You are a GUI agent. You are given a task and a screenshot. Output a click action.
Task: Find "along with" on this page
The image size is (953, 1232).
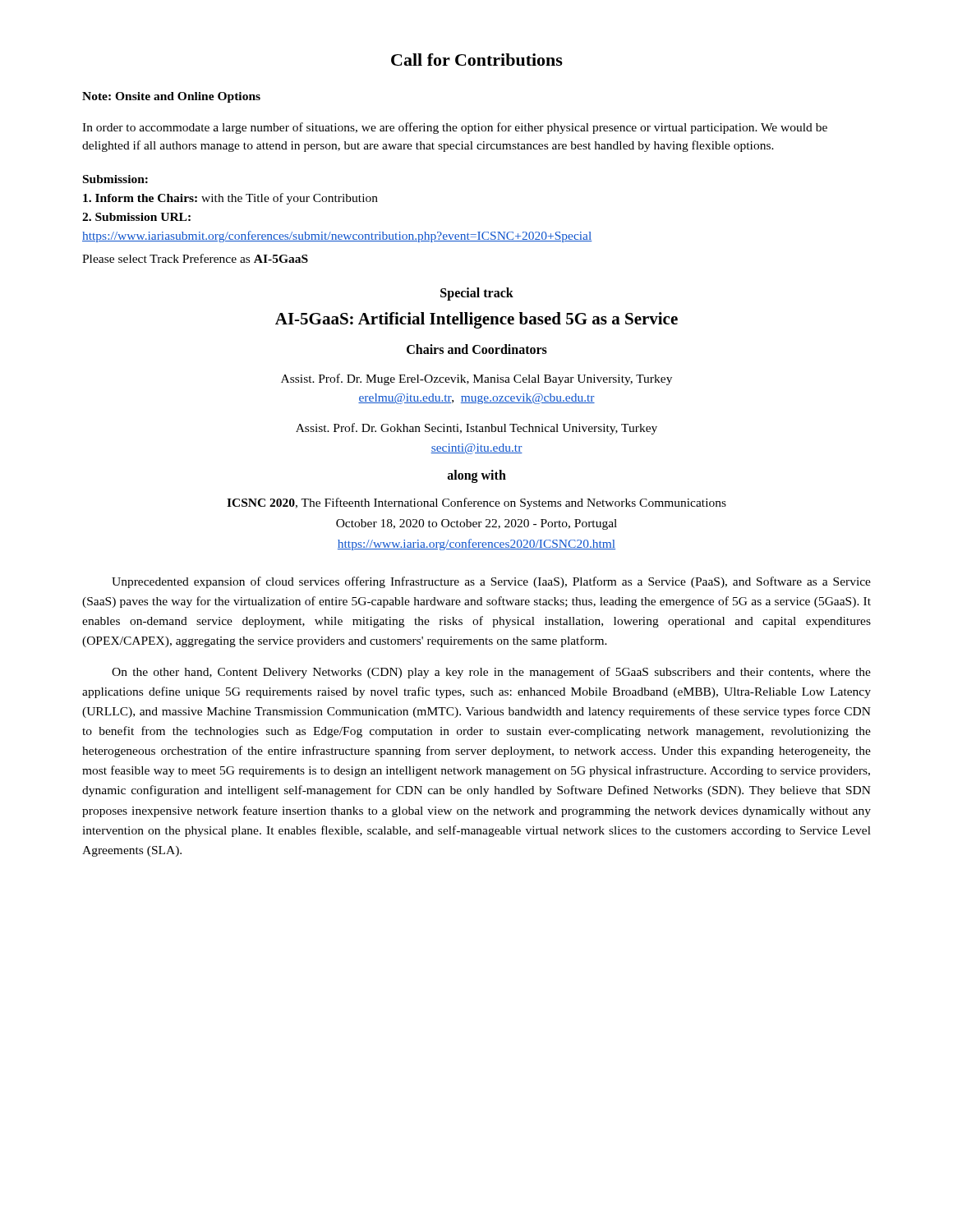476,475
